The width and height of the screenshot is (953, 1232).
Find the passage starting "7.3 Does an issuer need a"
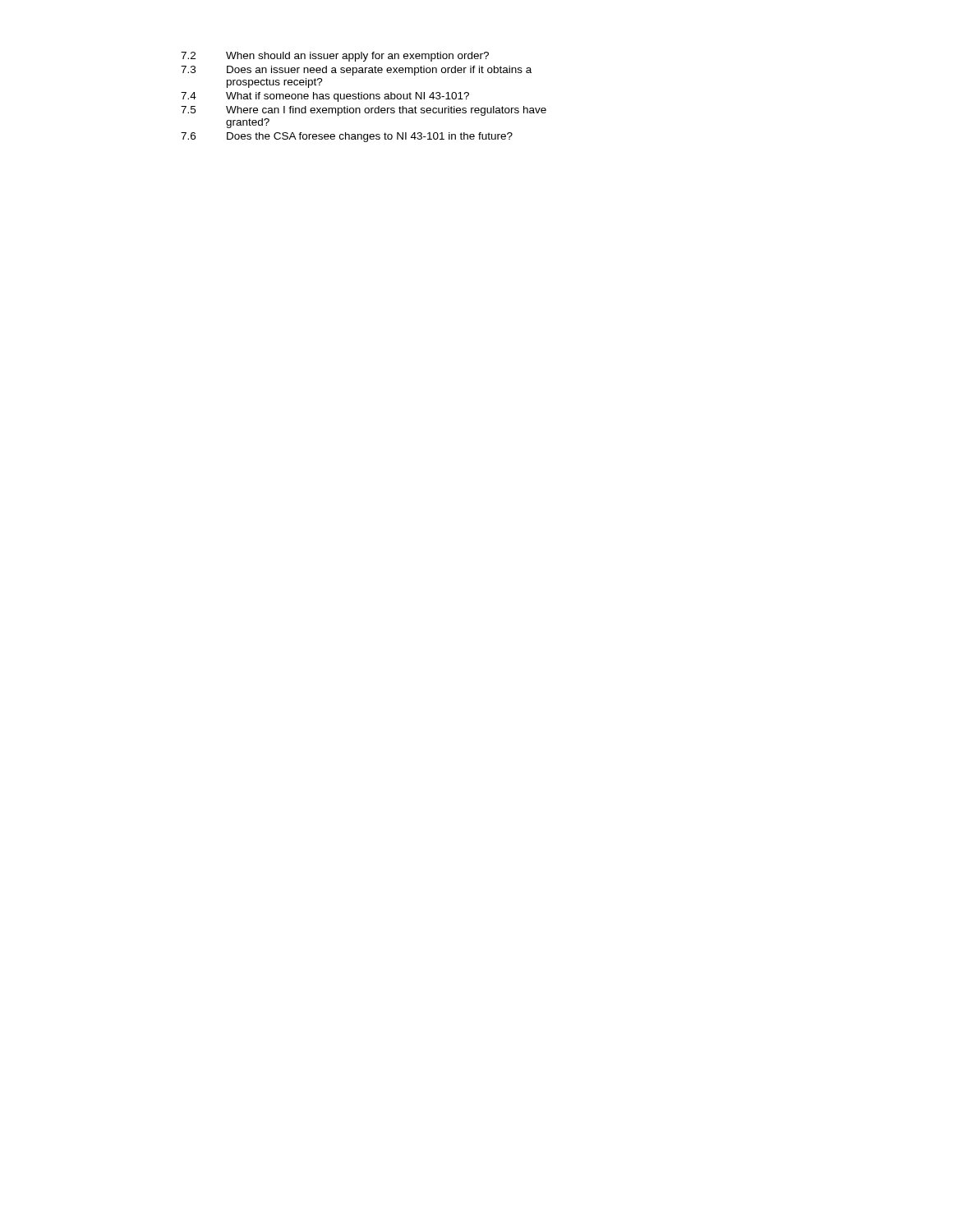468,76
